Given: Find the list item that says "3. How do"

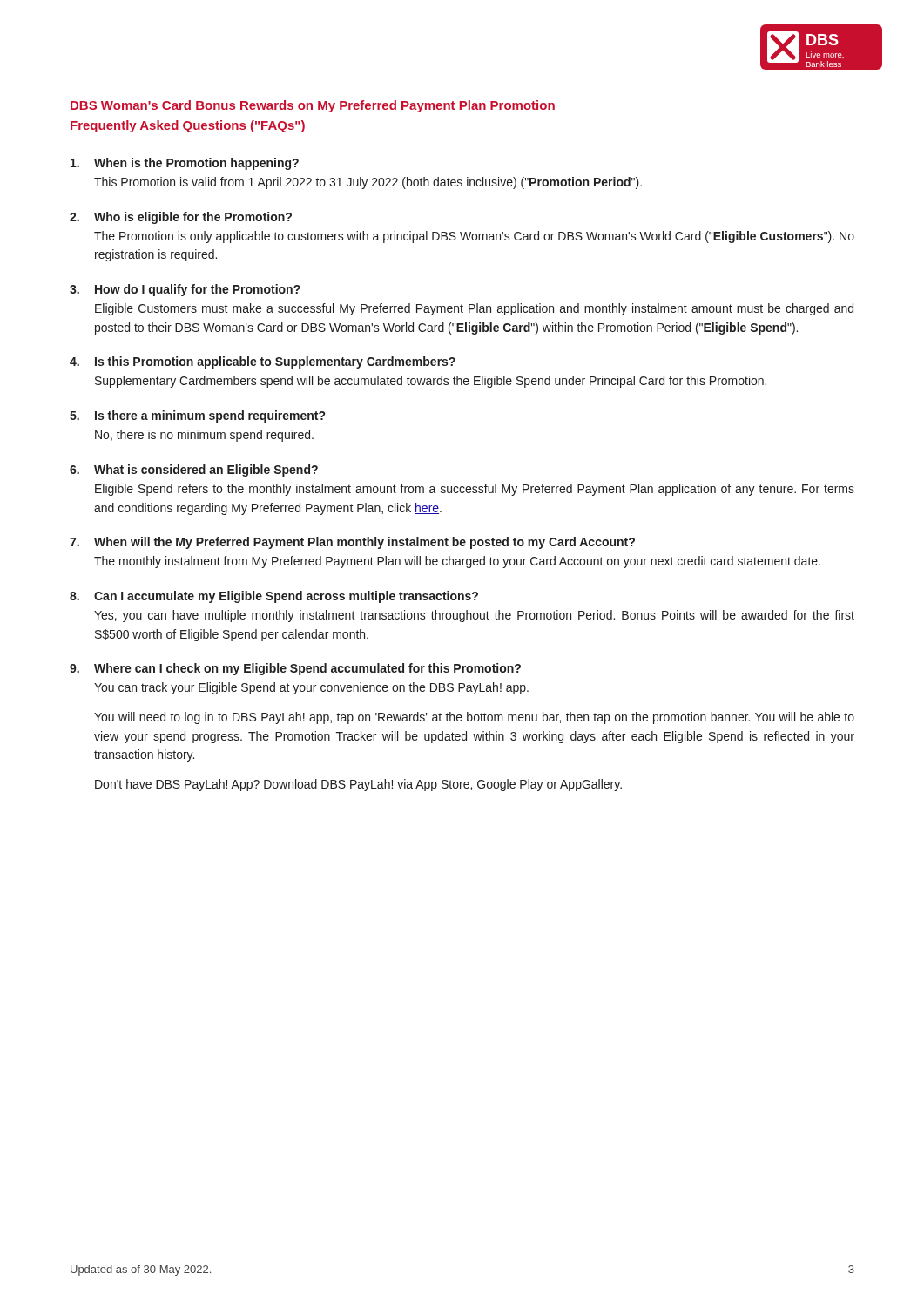Looking at the screenshot, I should point(462,310).
